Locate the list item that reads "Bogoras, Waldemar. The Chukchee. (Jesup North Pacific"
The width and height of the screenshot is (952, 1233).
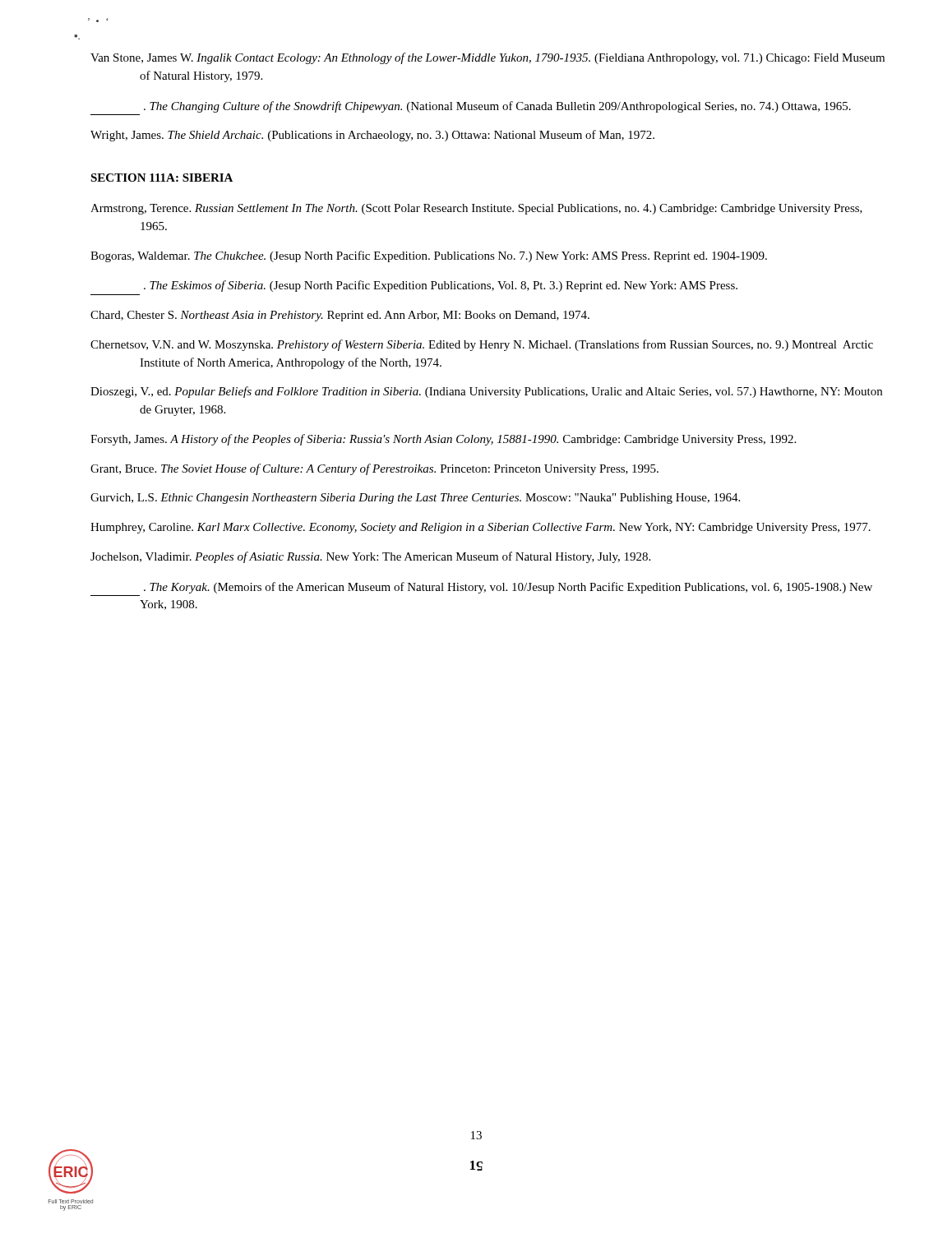(x=429, y=255)
